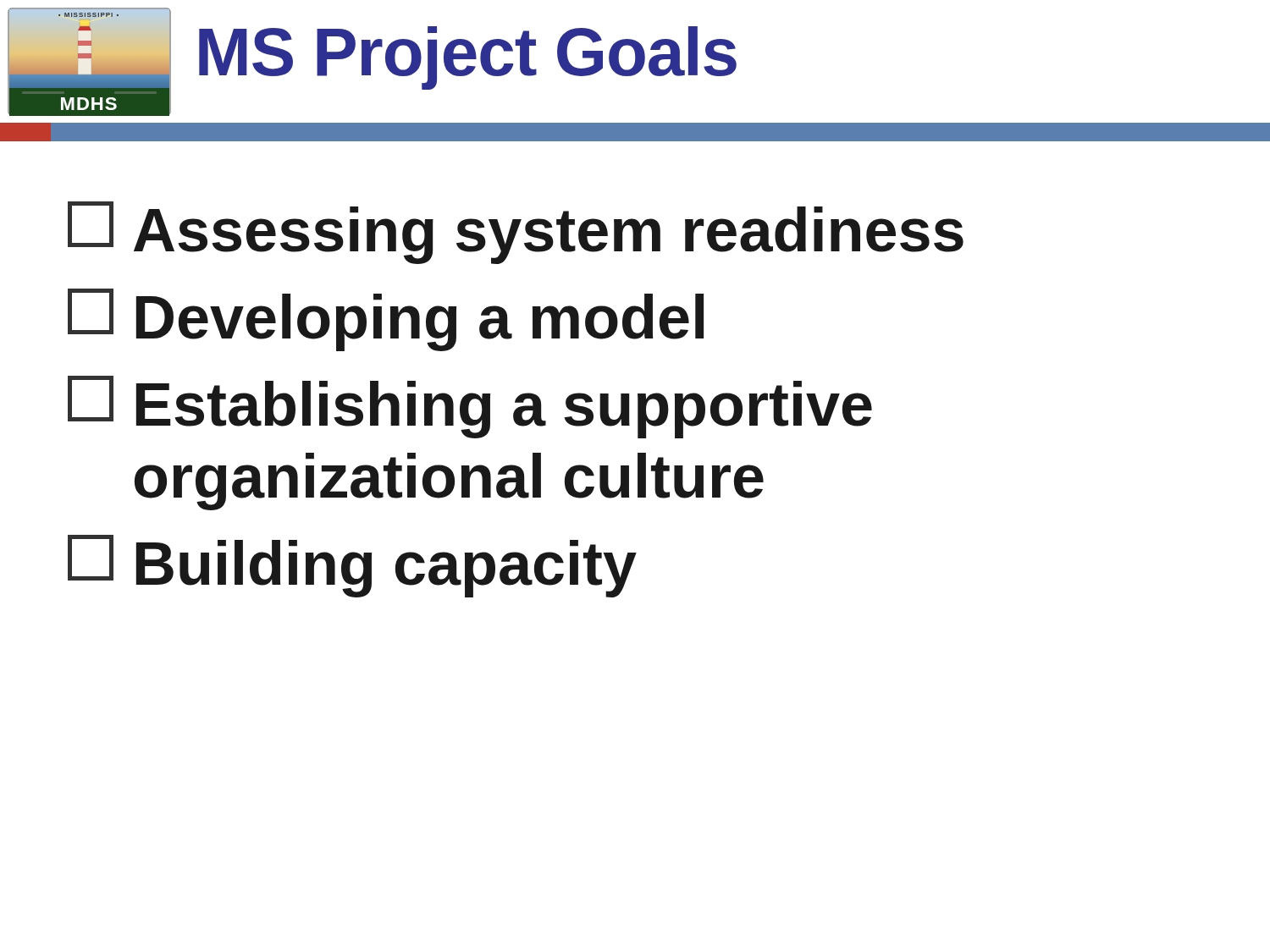Click on the logo
1270x952 pixels.
tap(89, 61)
